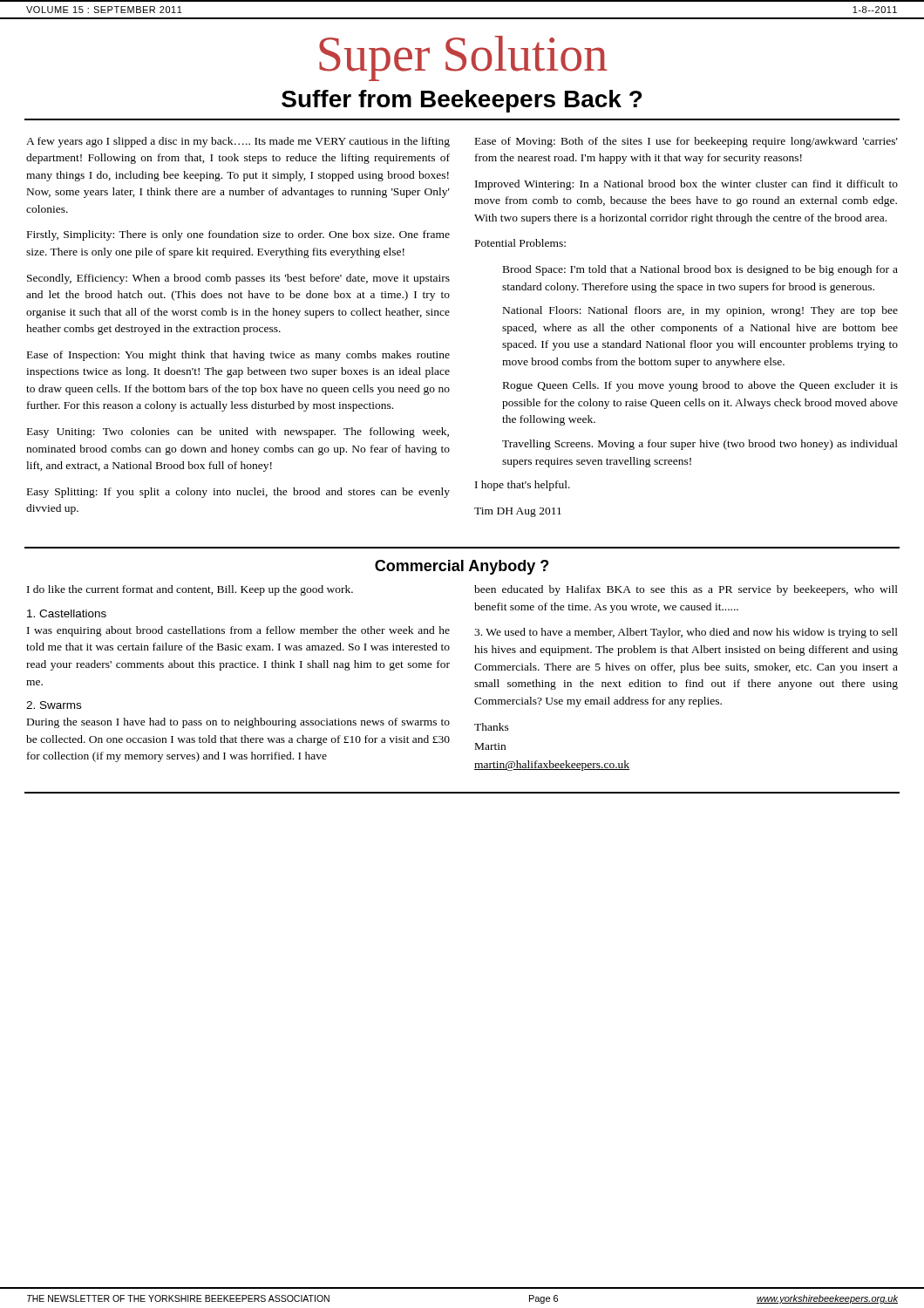Select the text block that says "Firstly, Simplicity: There is"
The image size is (924, 1308).
point(238,243)
